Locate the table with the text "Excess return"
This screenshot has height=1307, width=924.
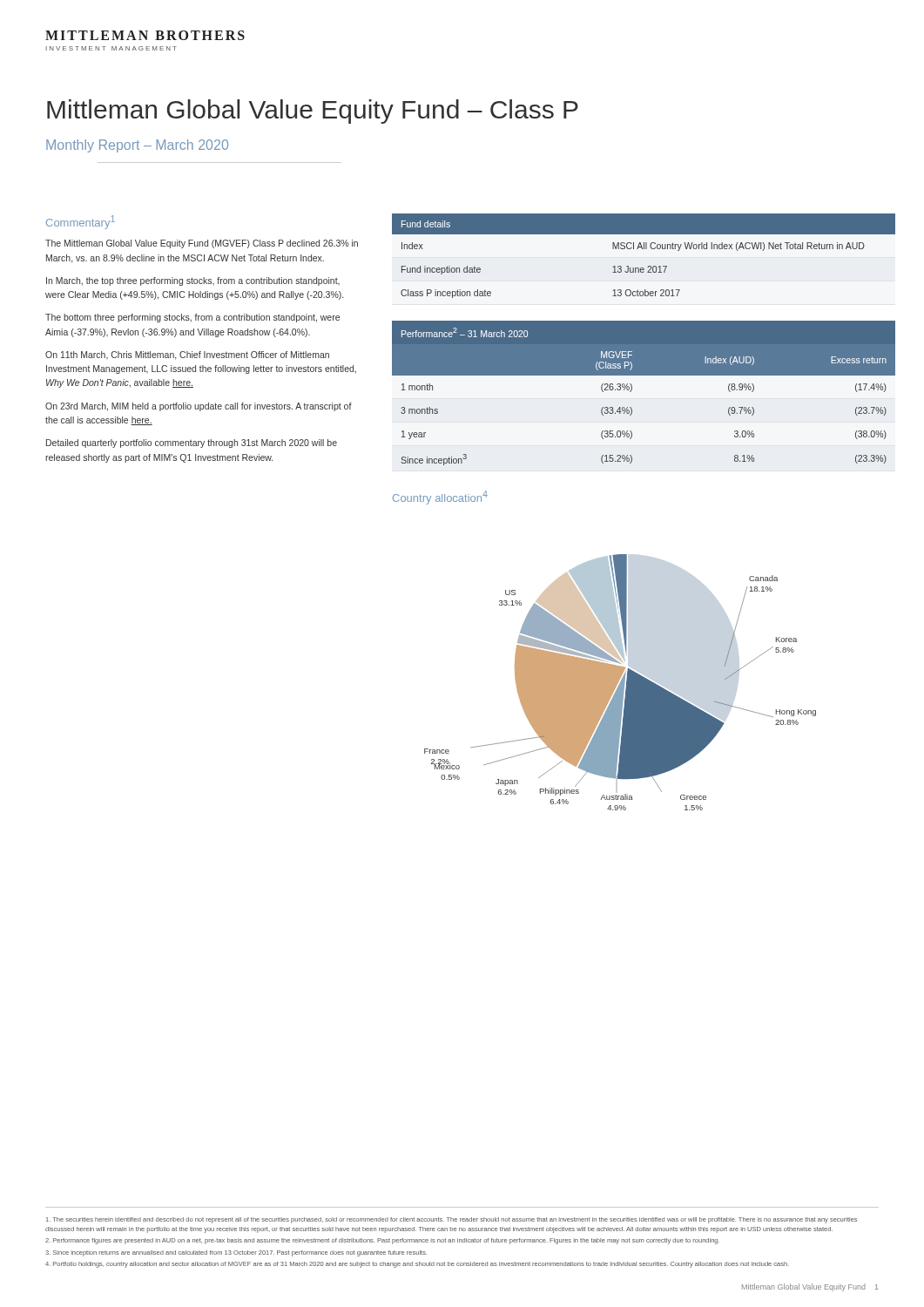[x=644, y=396]
